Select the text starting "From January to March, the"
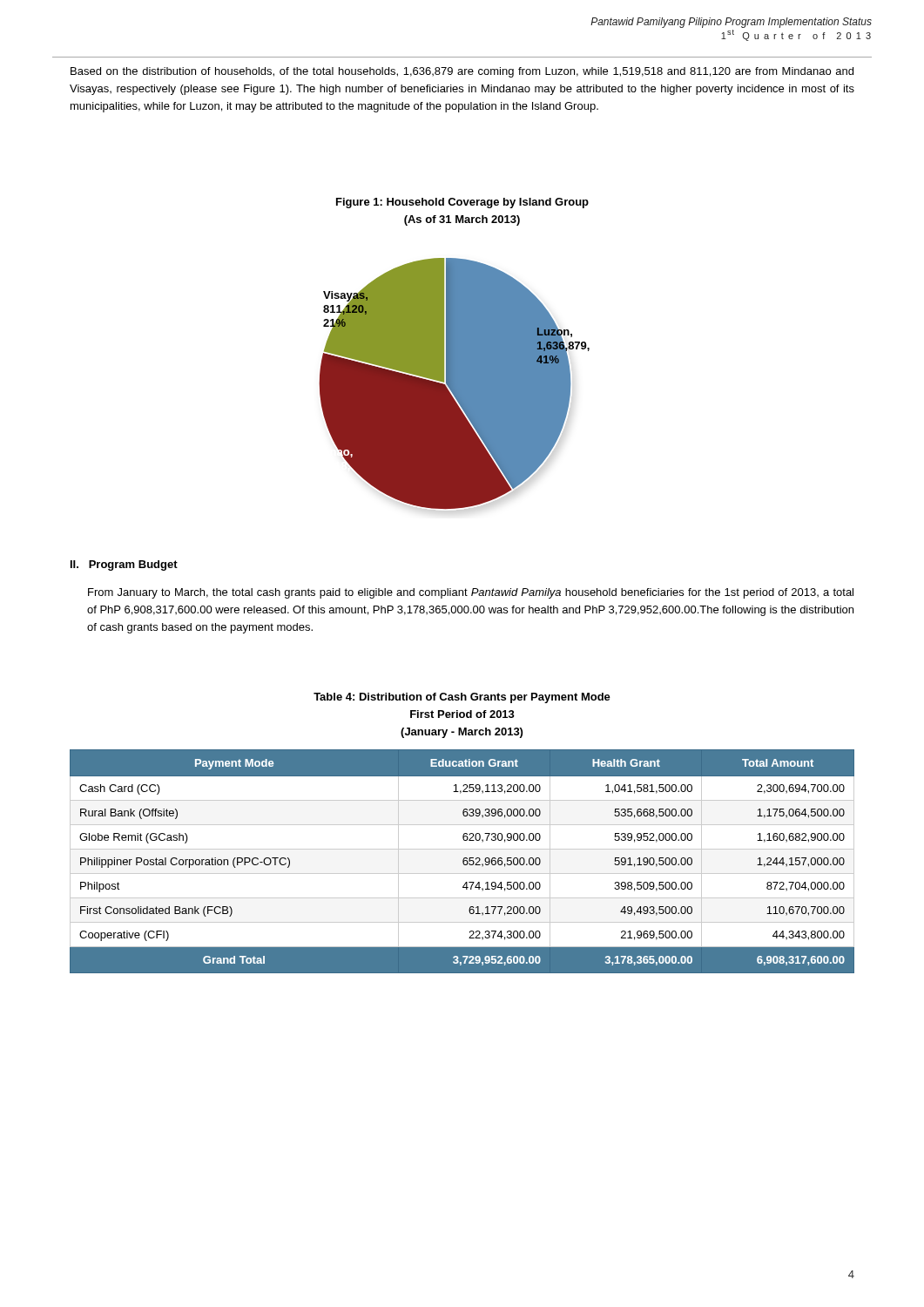 471,610
